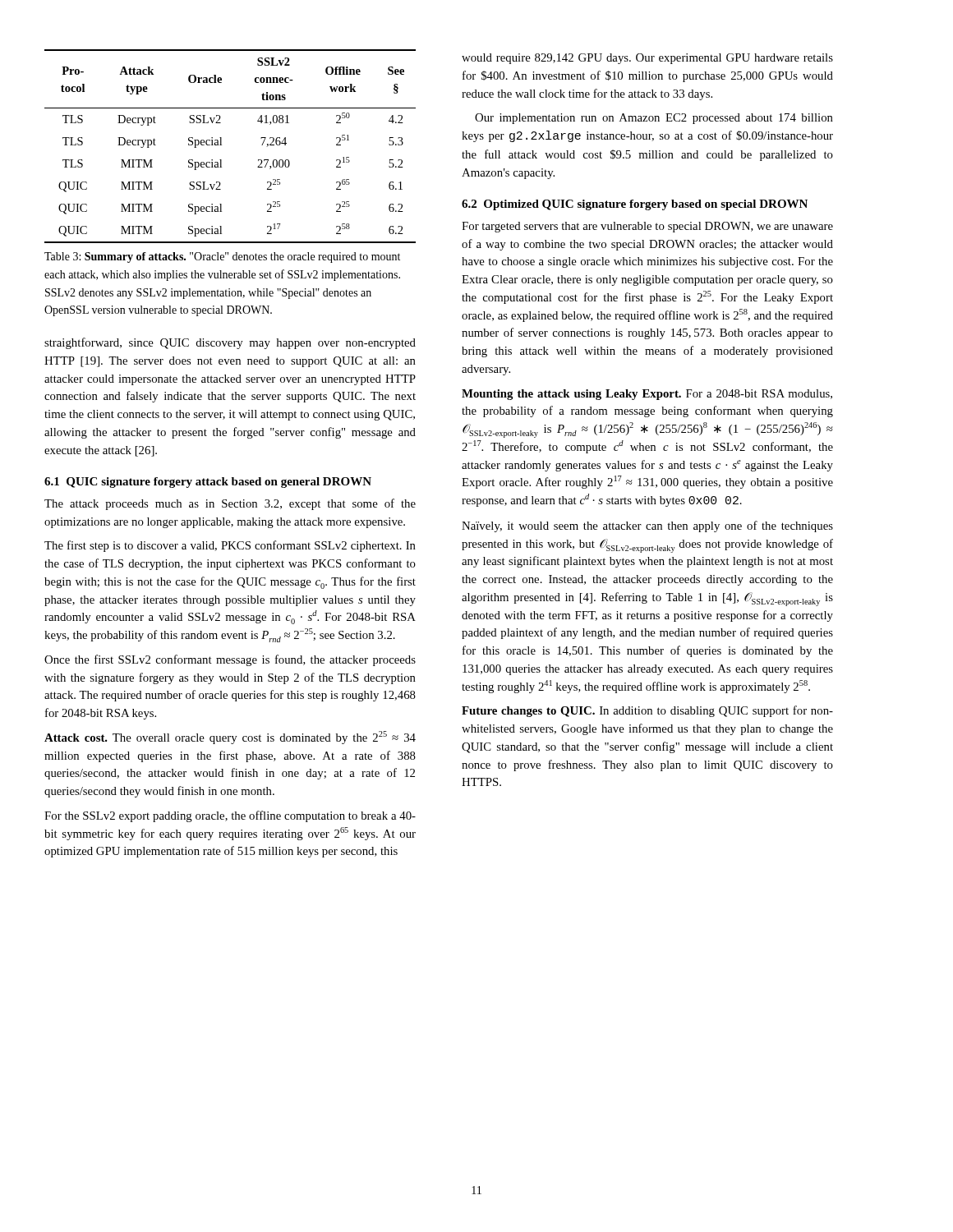
Task: Click the section header that begins "6.2 Optimized QUIC signature forgery based on special"
Action: (x=635, y=204)
